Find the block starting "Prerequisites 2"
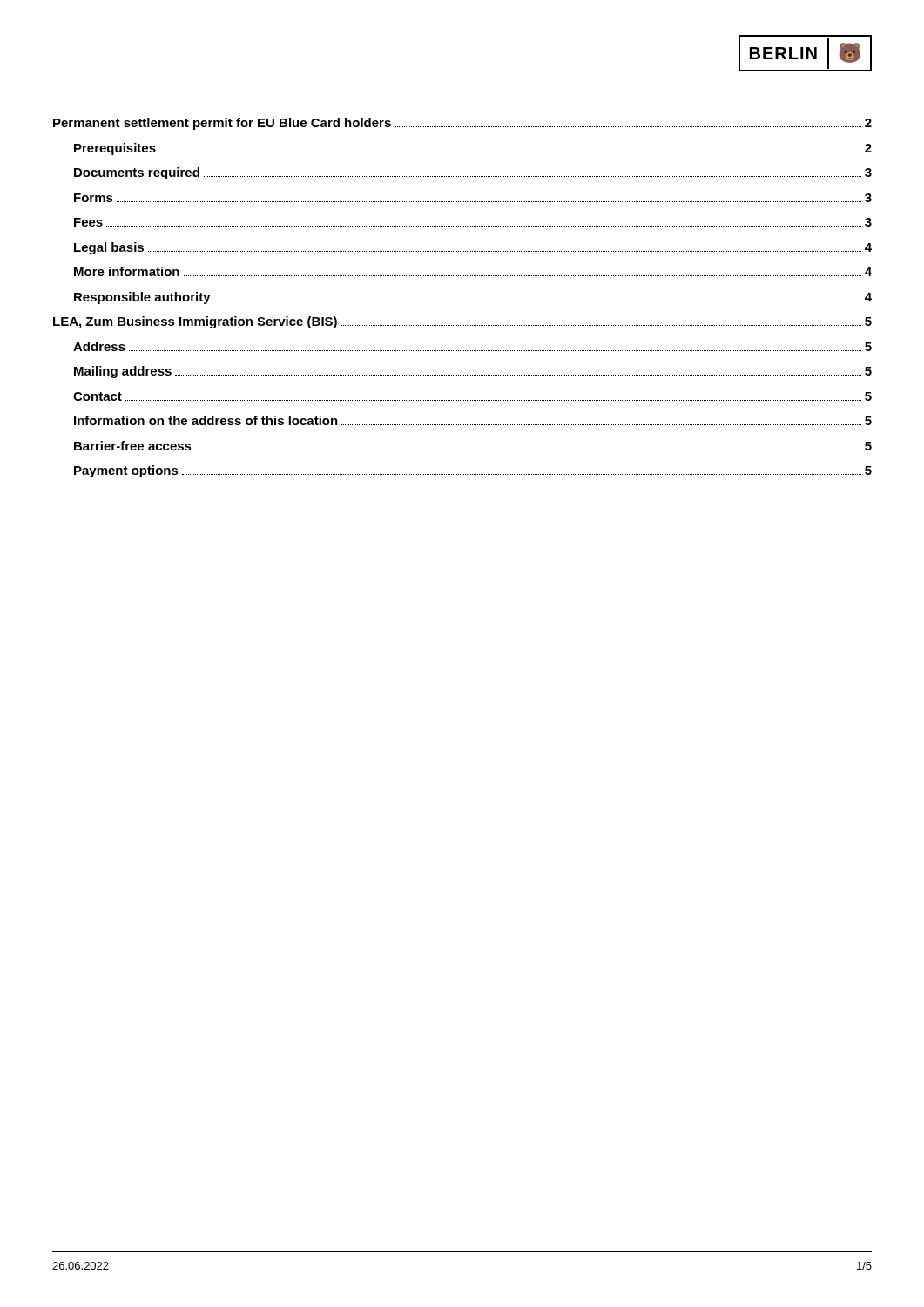The height and width of the screenshot is (1307, 924). [x=472, y=148]
